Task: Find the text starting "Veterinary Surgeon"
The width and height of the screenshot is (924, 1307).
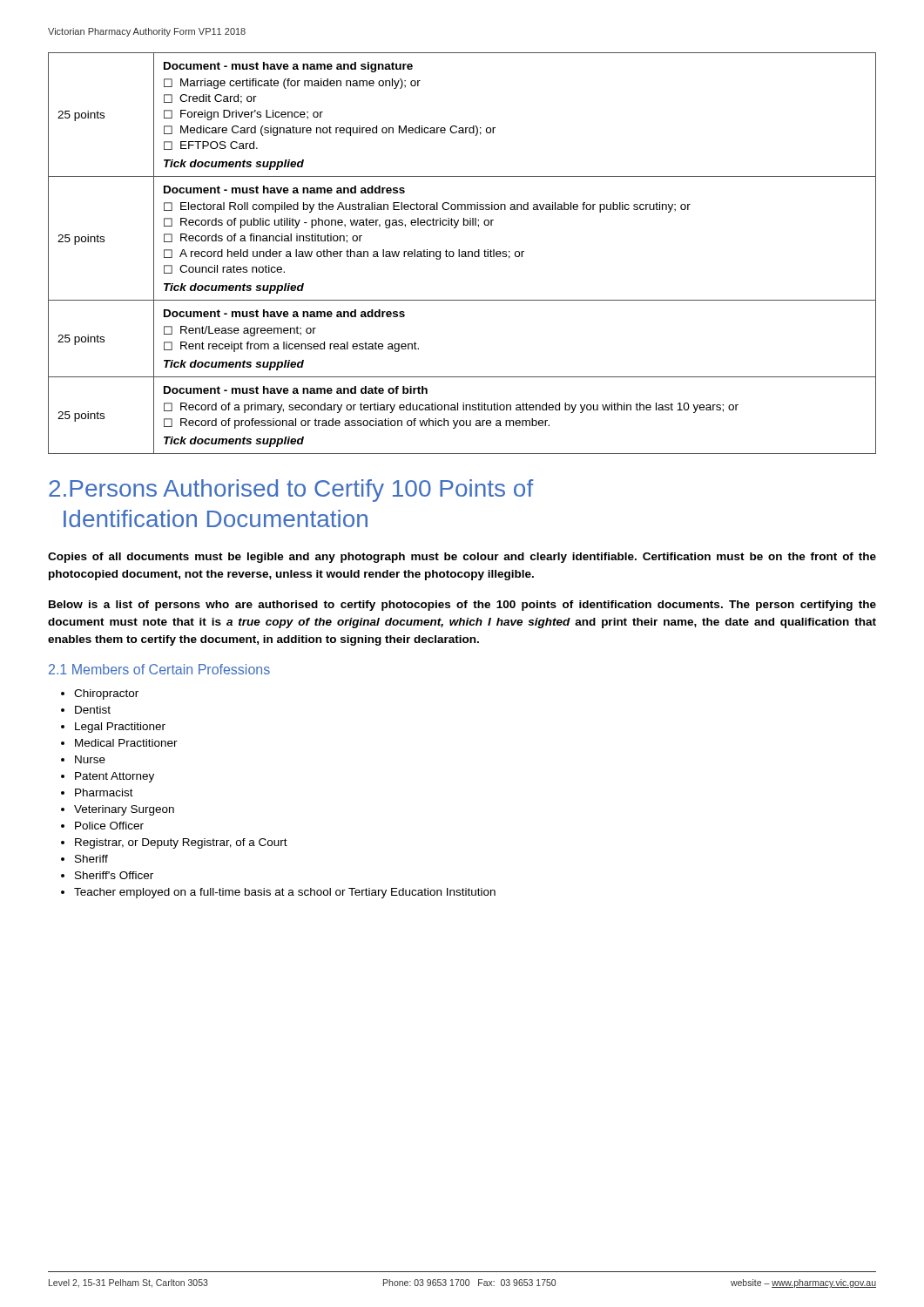Action: (124, 809)
